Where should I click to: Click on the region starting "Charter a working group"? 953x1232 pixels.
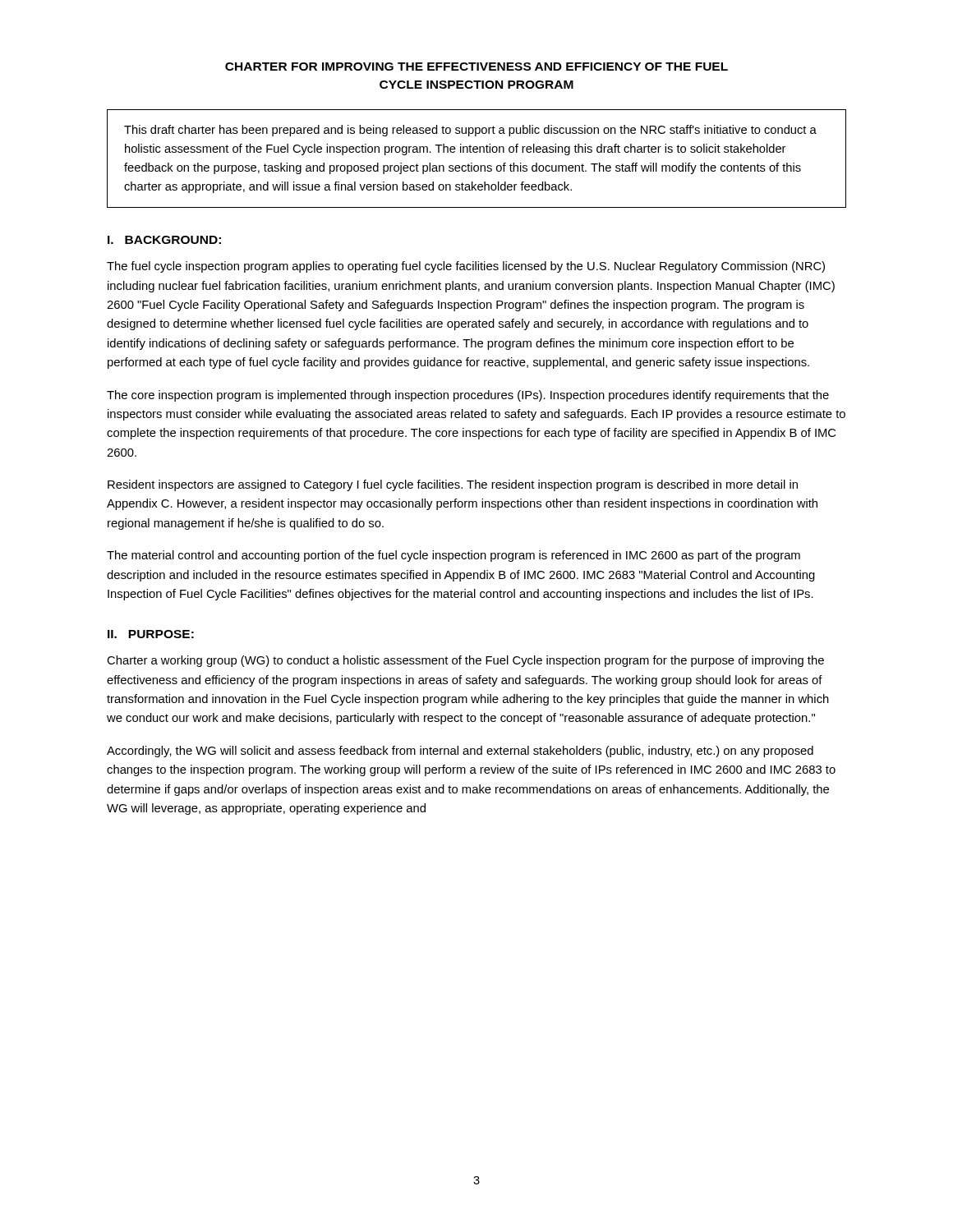(468, 689)
